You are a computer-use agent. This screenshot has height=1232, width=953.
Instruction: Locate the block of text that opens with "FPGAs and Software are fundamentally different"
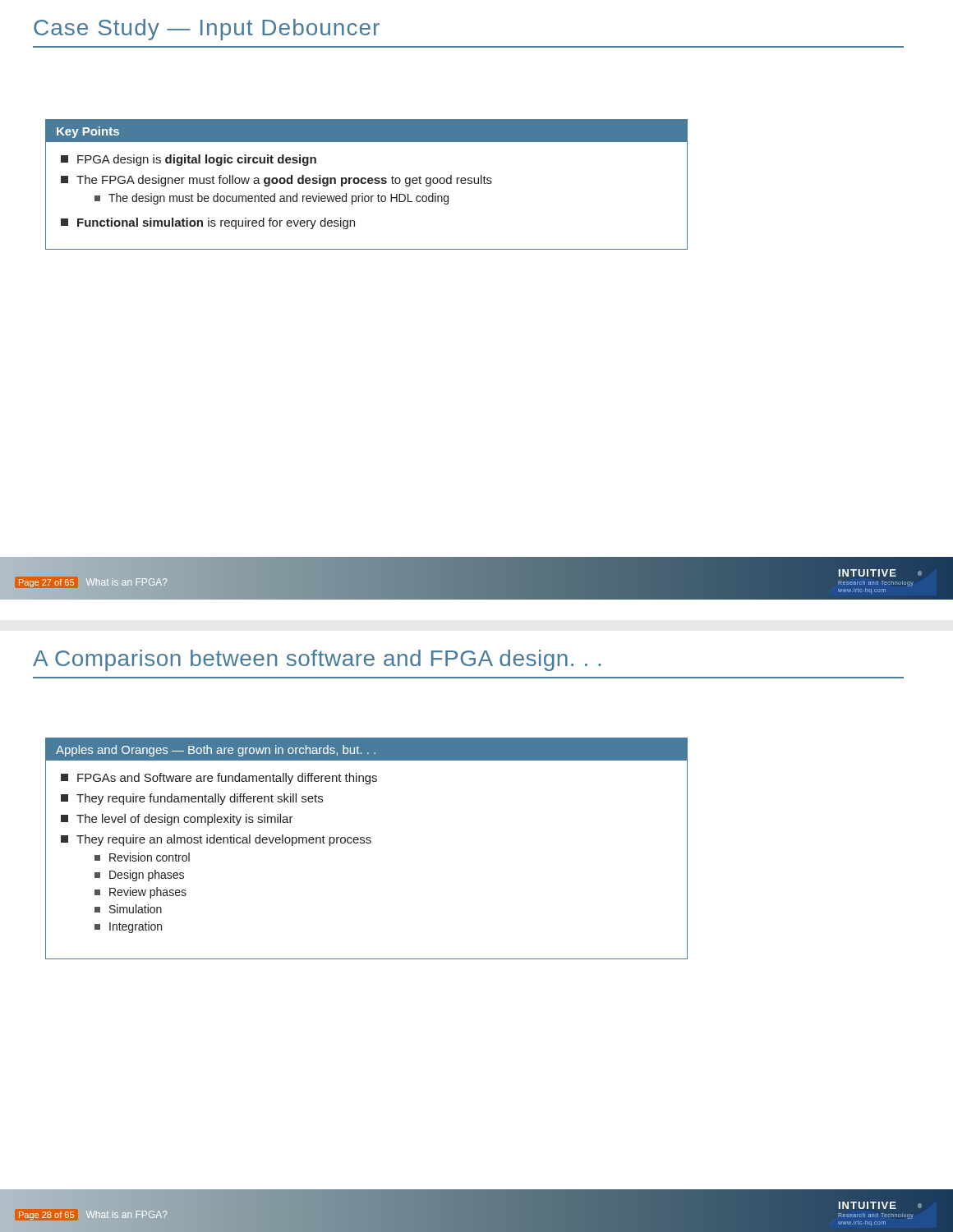pyautogui.click(x=219, y=777)
